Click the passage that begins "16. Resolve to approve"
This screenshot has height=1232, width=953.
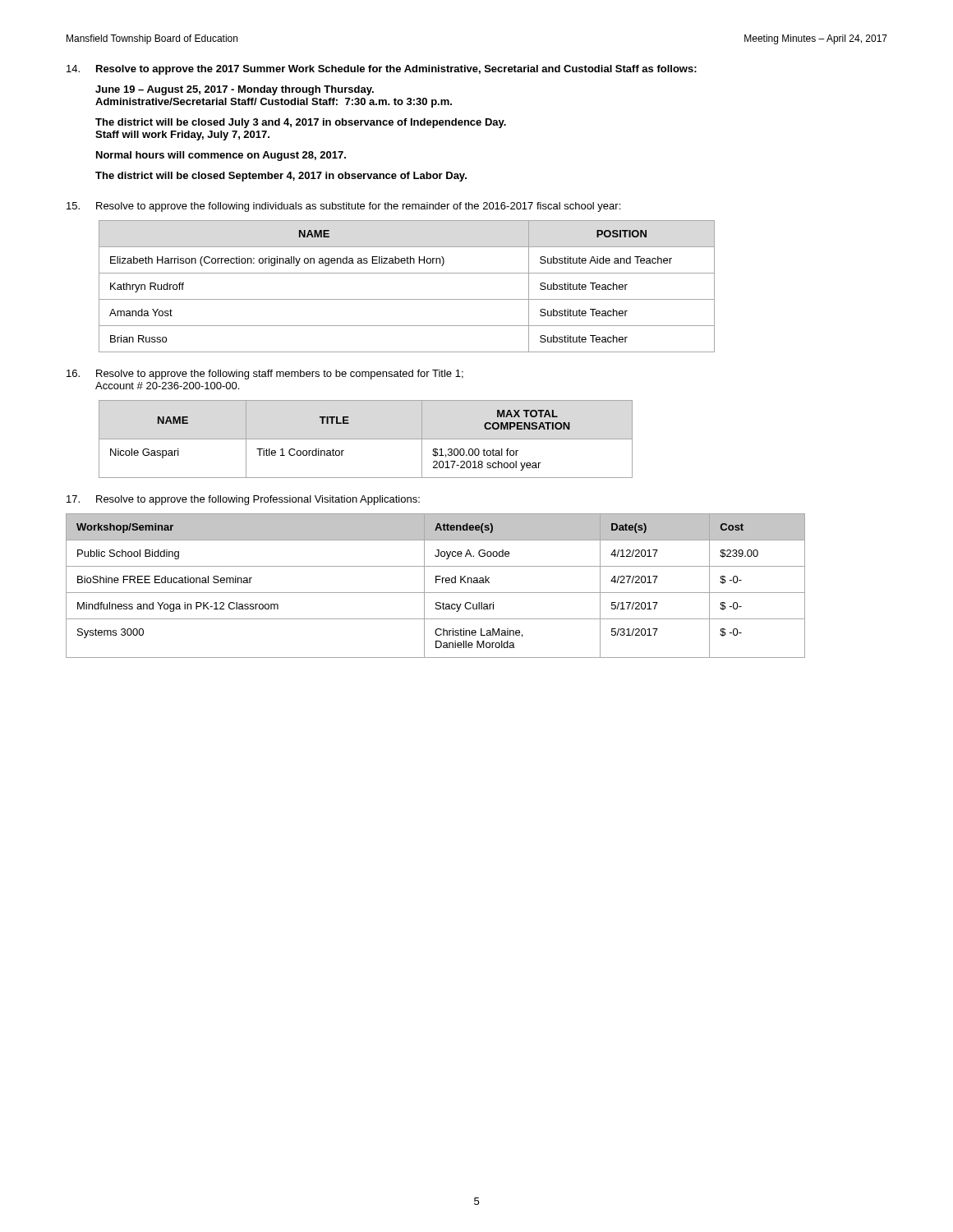click(x=265, y=375)
